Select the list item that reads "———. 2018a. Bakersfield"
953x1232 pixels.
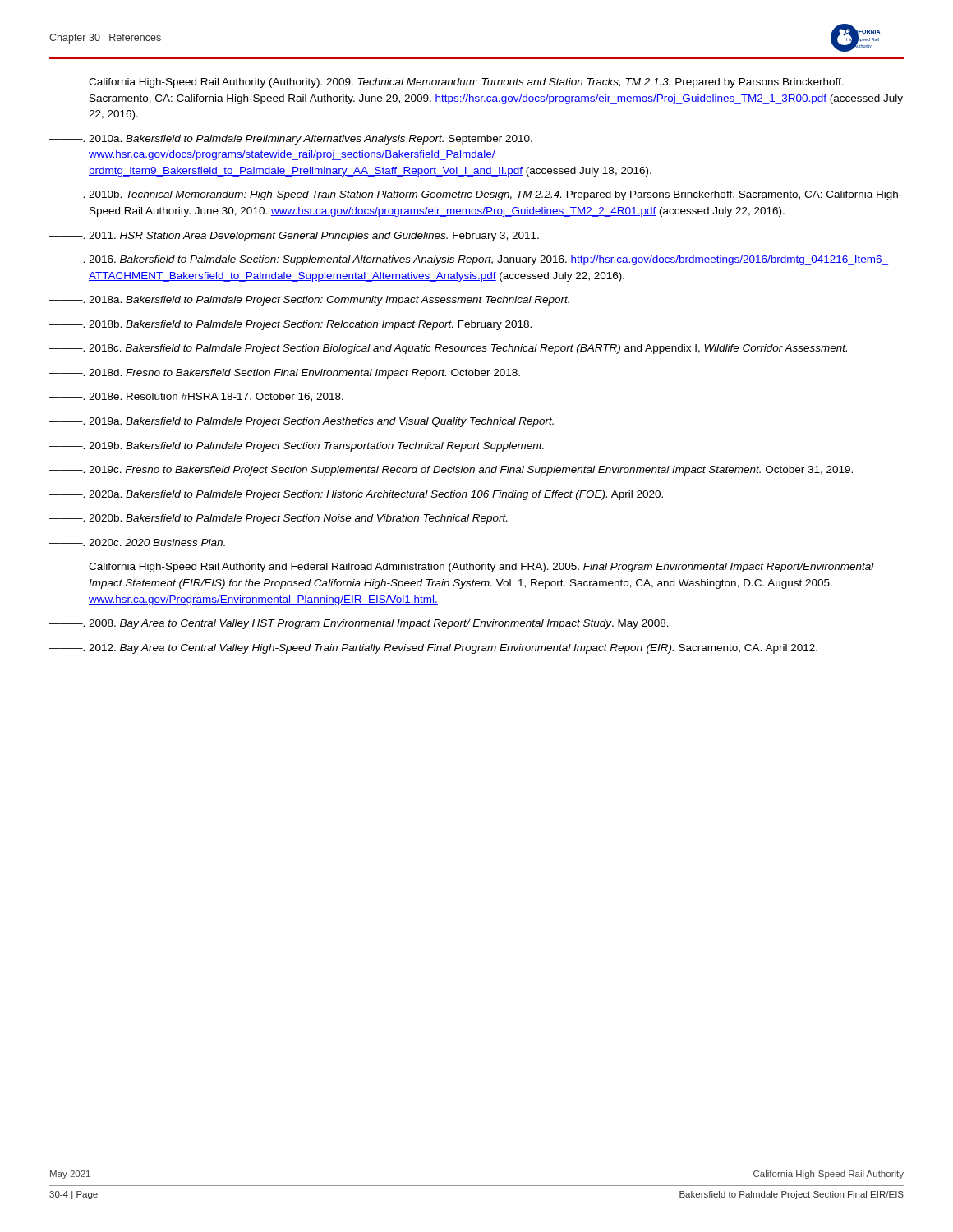click(x=476, y=300)
